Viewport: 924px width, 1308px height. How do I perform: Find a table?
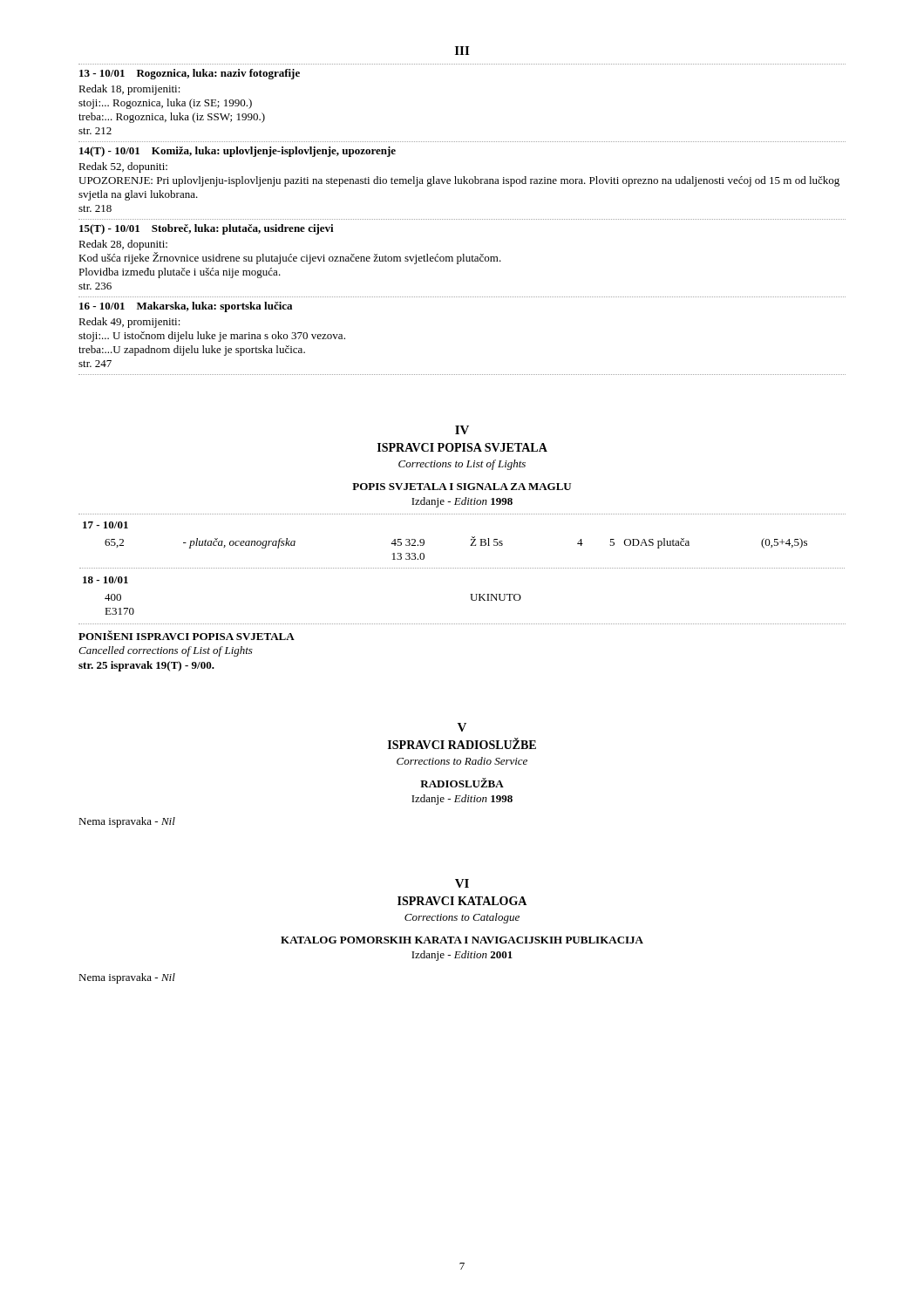tap(462, 568)
